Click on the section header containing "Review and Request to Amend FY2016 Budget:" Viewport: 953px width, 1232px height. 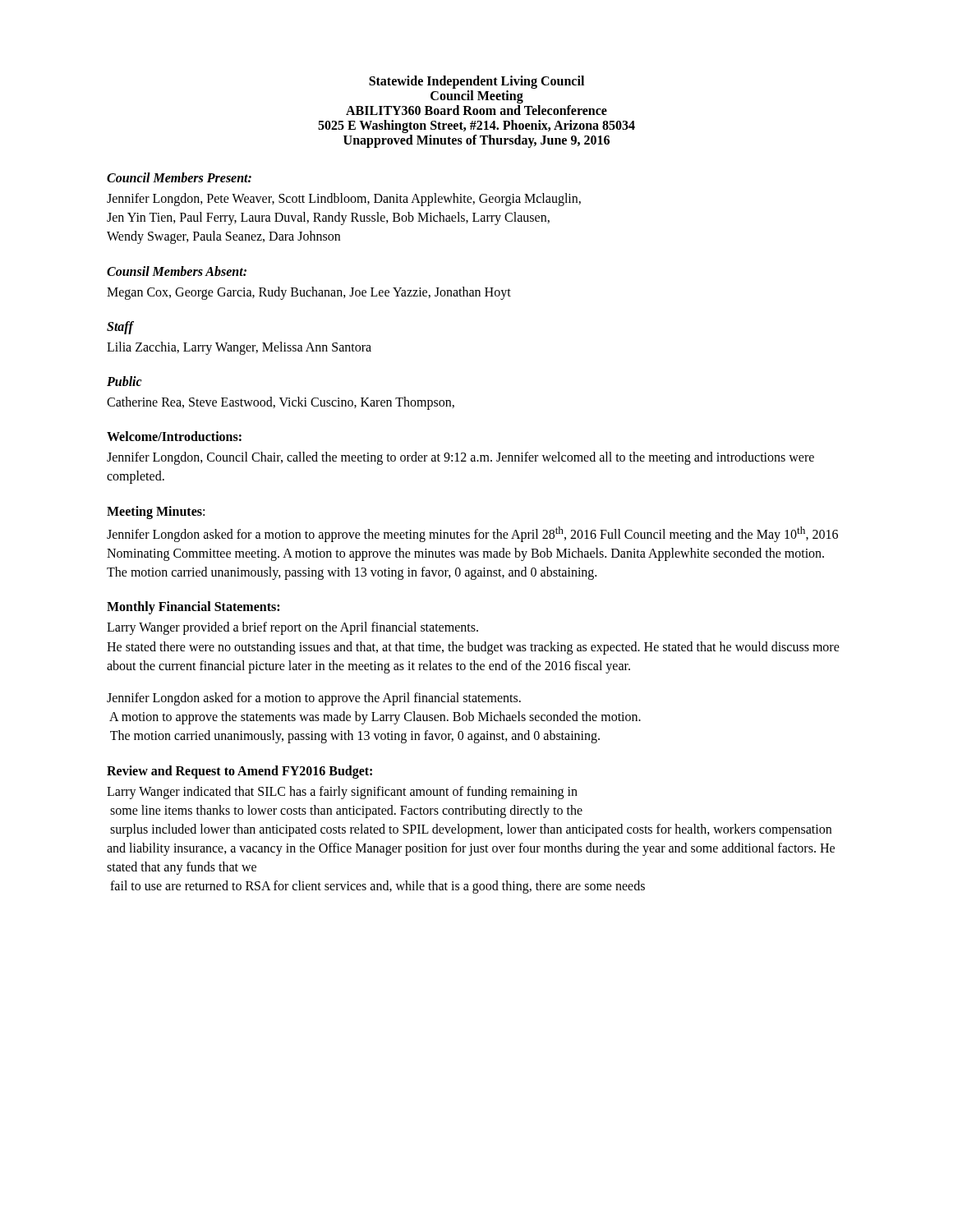pyautogui.click(x=240, y=770)
